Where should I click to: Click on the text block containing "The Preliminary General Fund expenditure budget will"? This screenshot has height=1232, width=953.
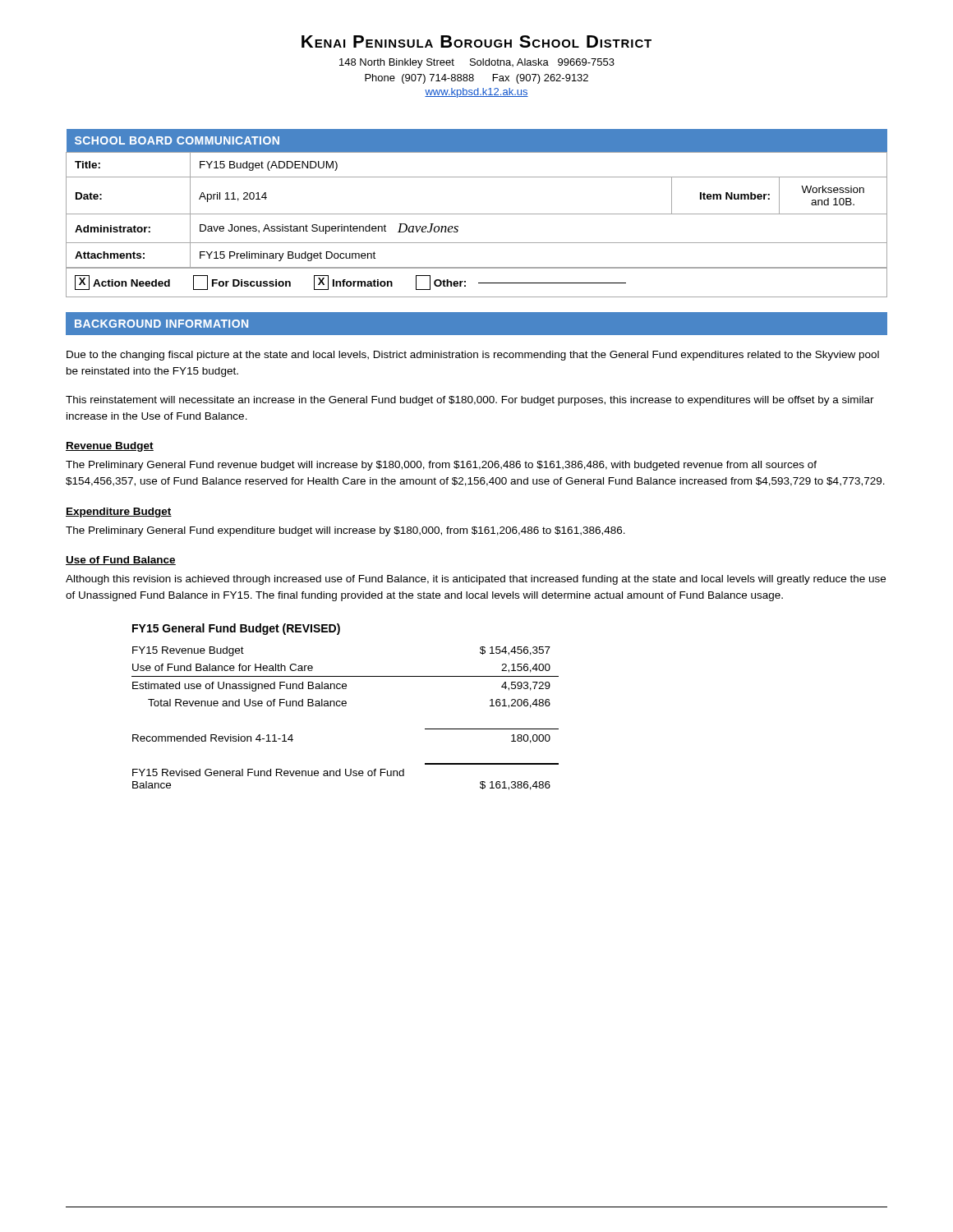pos(346,530)
